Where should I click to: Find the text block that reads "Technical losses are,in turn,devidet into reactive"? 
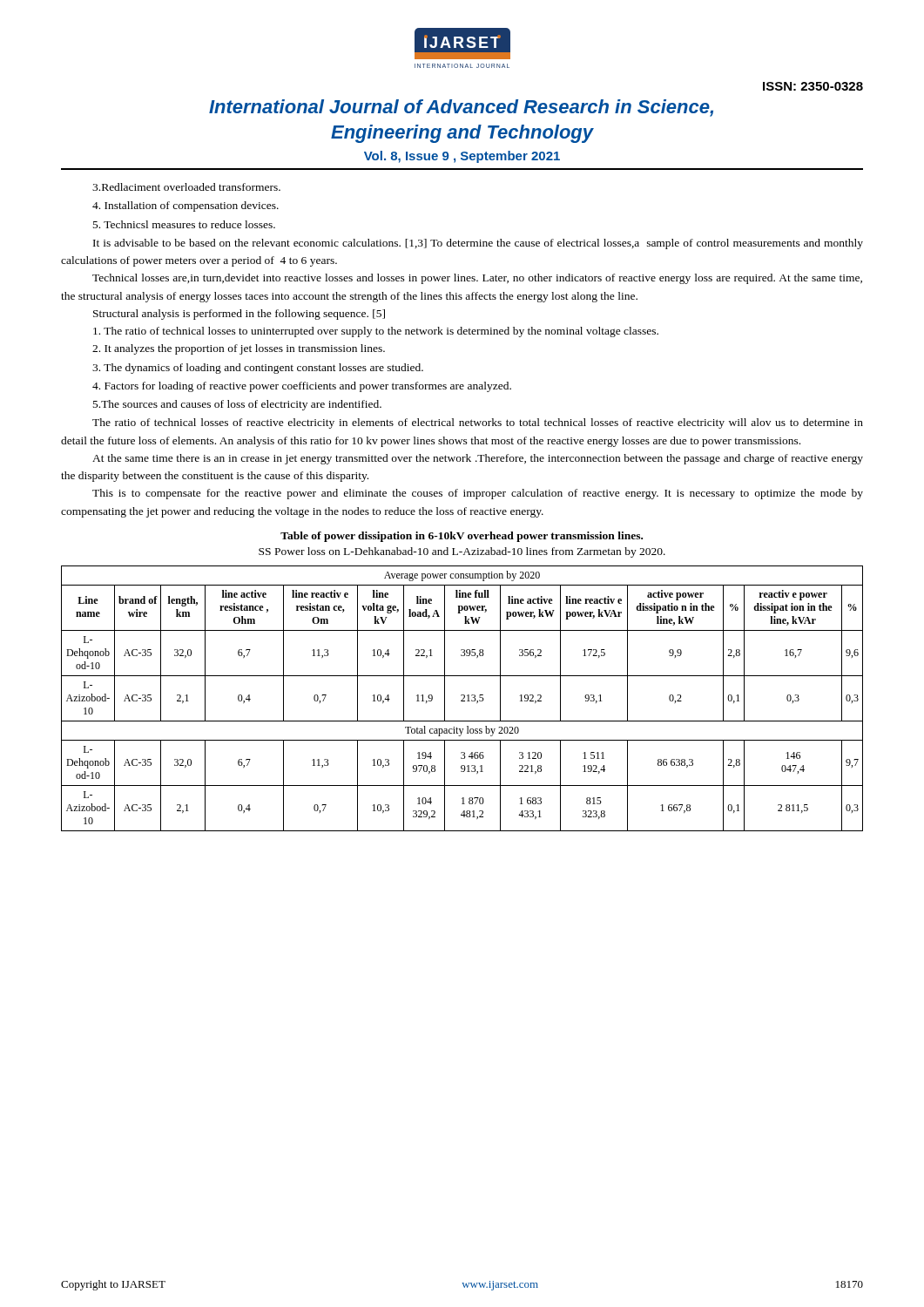(462, 287)
